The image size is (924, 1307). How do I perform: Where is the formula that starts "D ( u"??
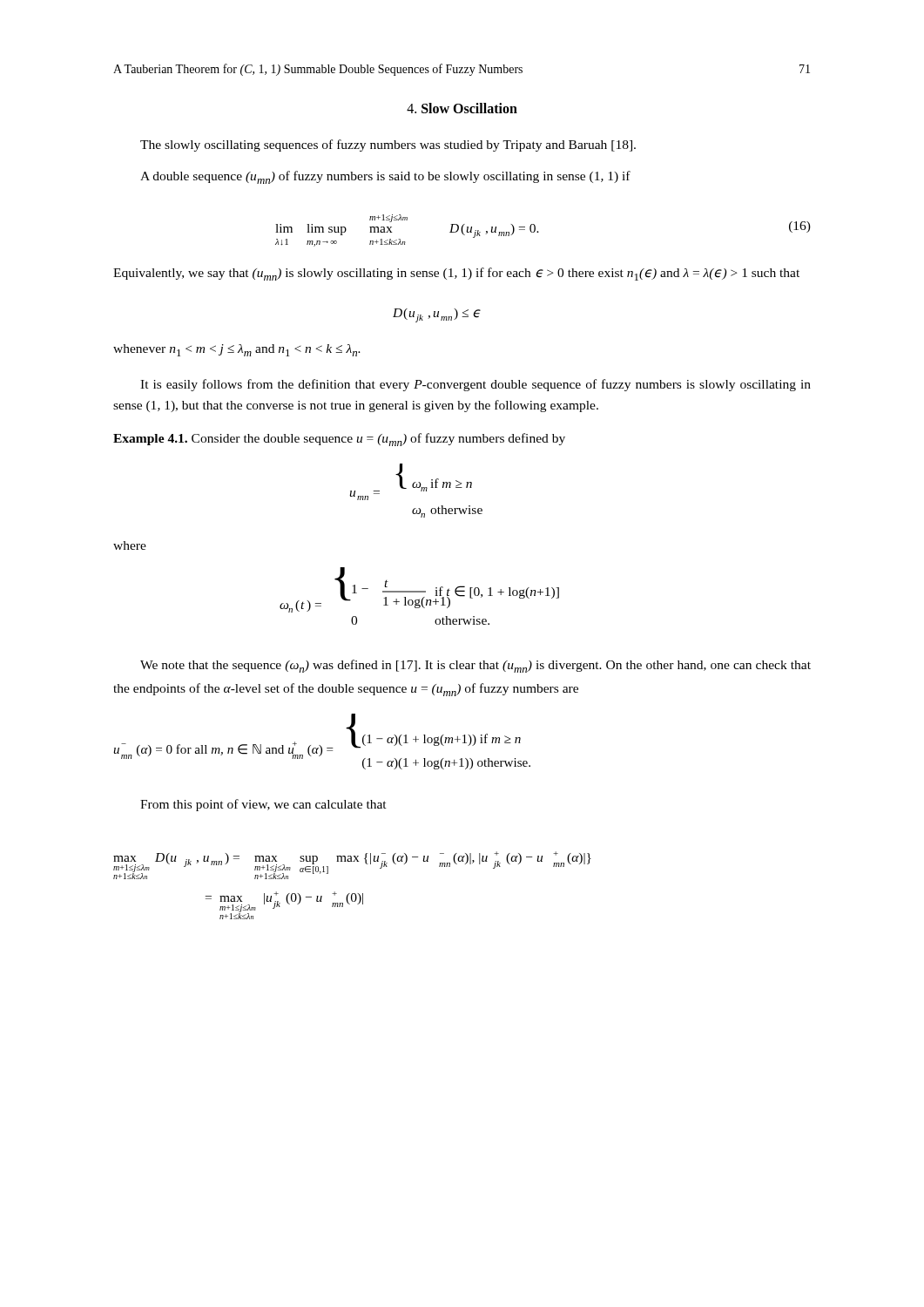pyautogui.click(x=462, y=312)
